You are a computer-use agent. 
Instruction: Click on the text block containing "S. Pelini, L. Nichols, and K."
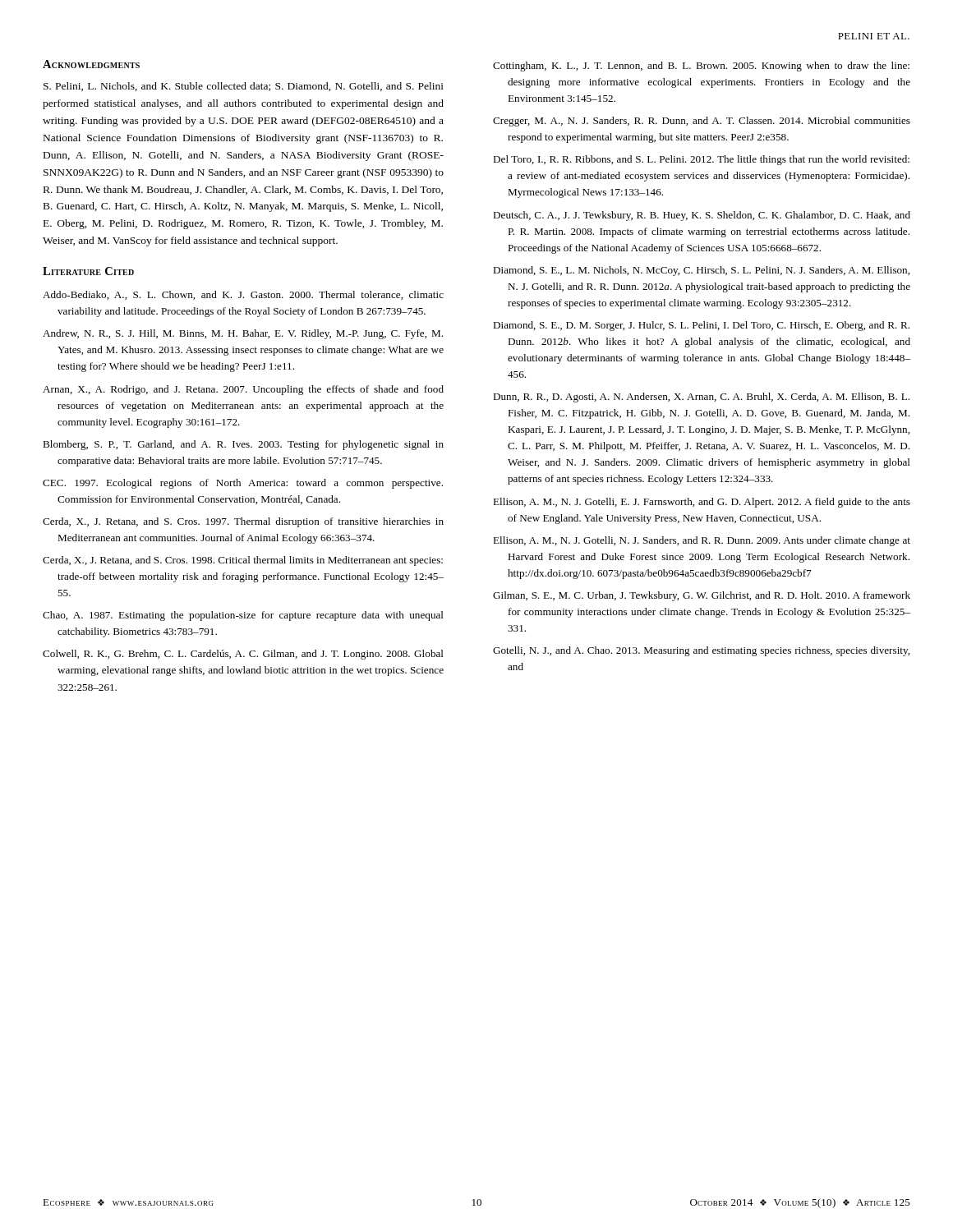(x=243, y=163)
